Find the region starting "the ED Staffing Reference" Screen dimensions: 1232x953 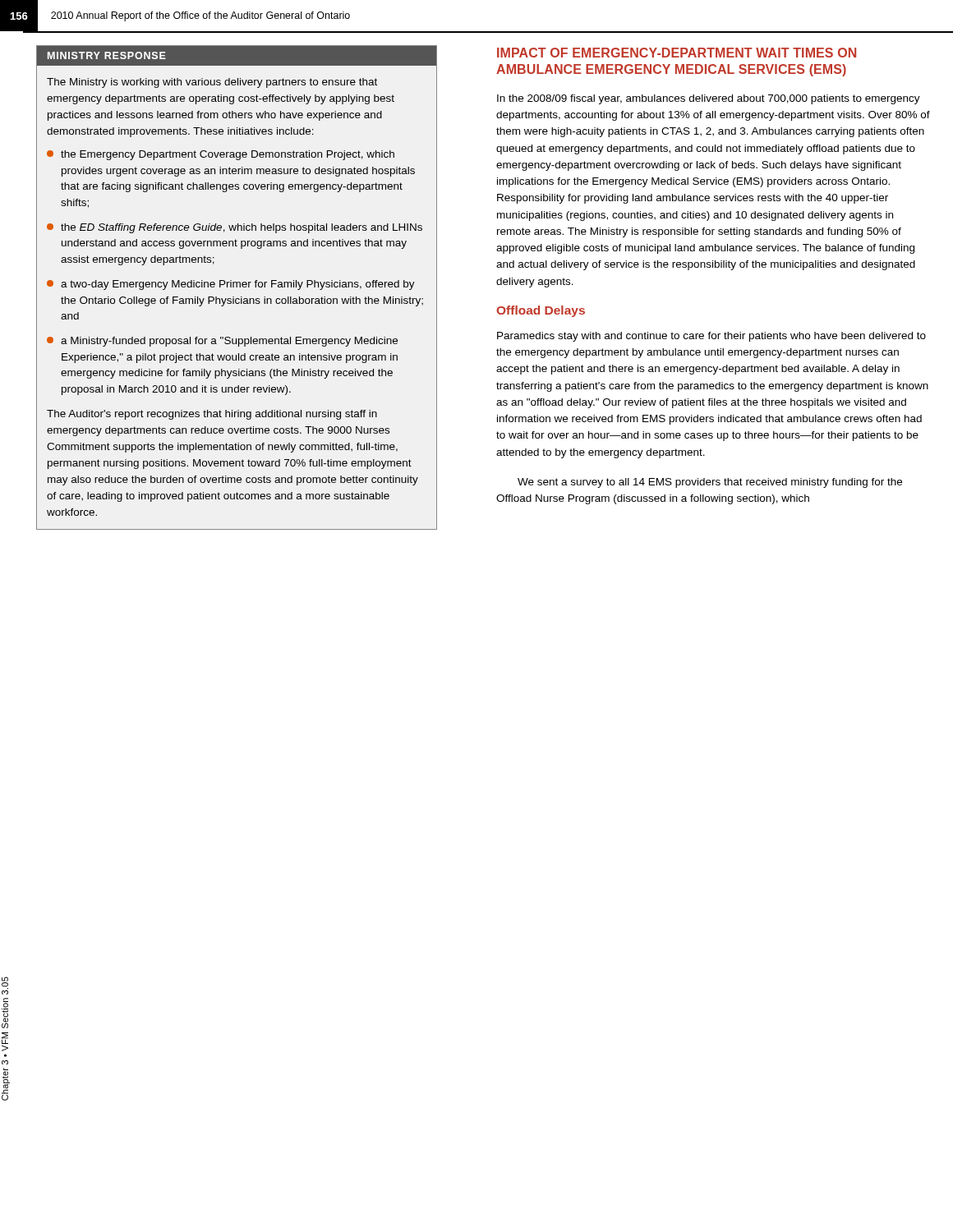(237, 243)
